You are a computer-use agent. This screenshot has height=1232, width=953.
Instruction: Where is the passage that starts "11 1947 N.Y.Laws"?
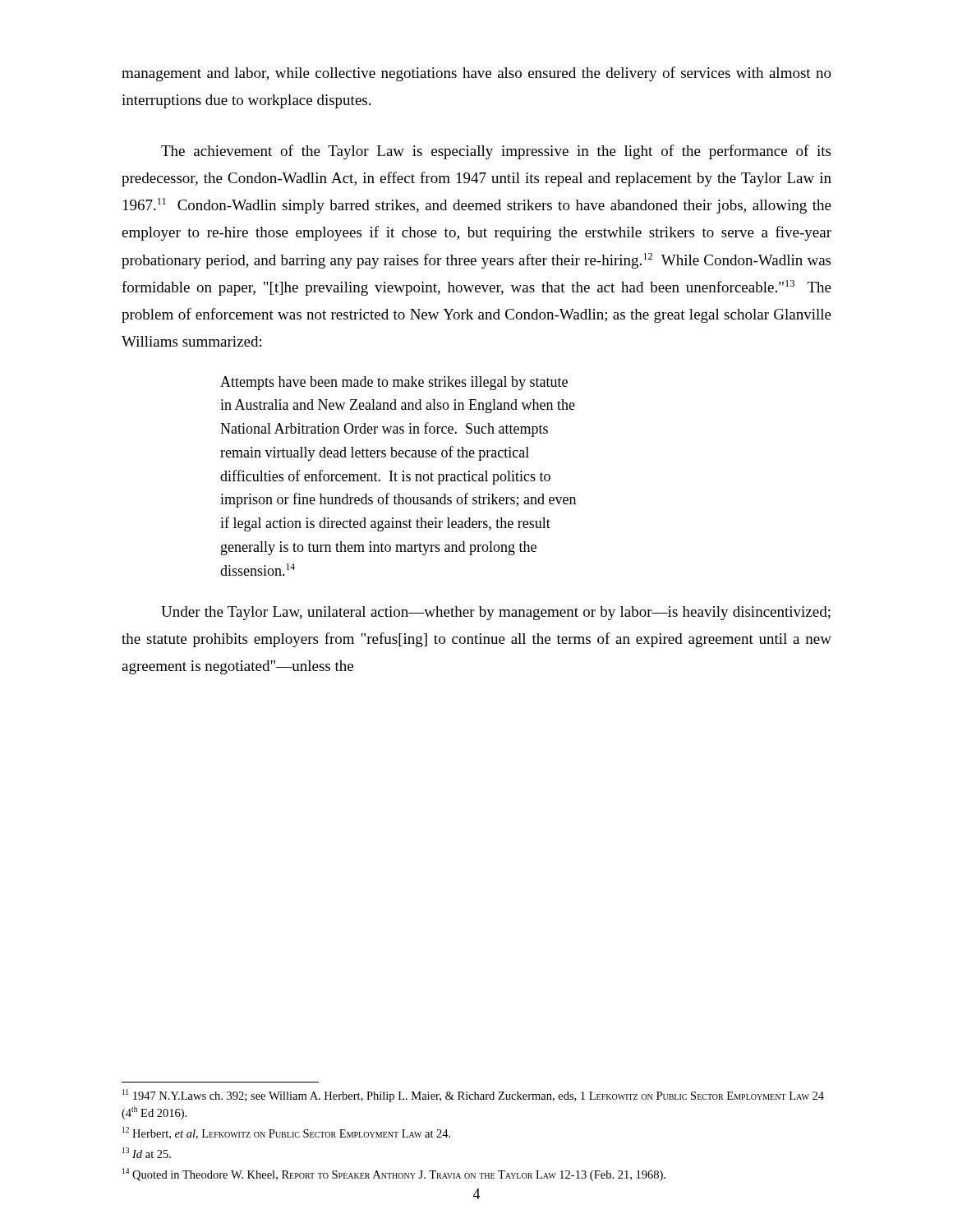[x=473, y=1104]
